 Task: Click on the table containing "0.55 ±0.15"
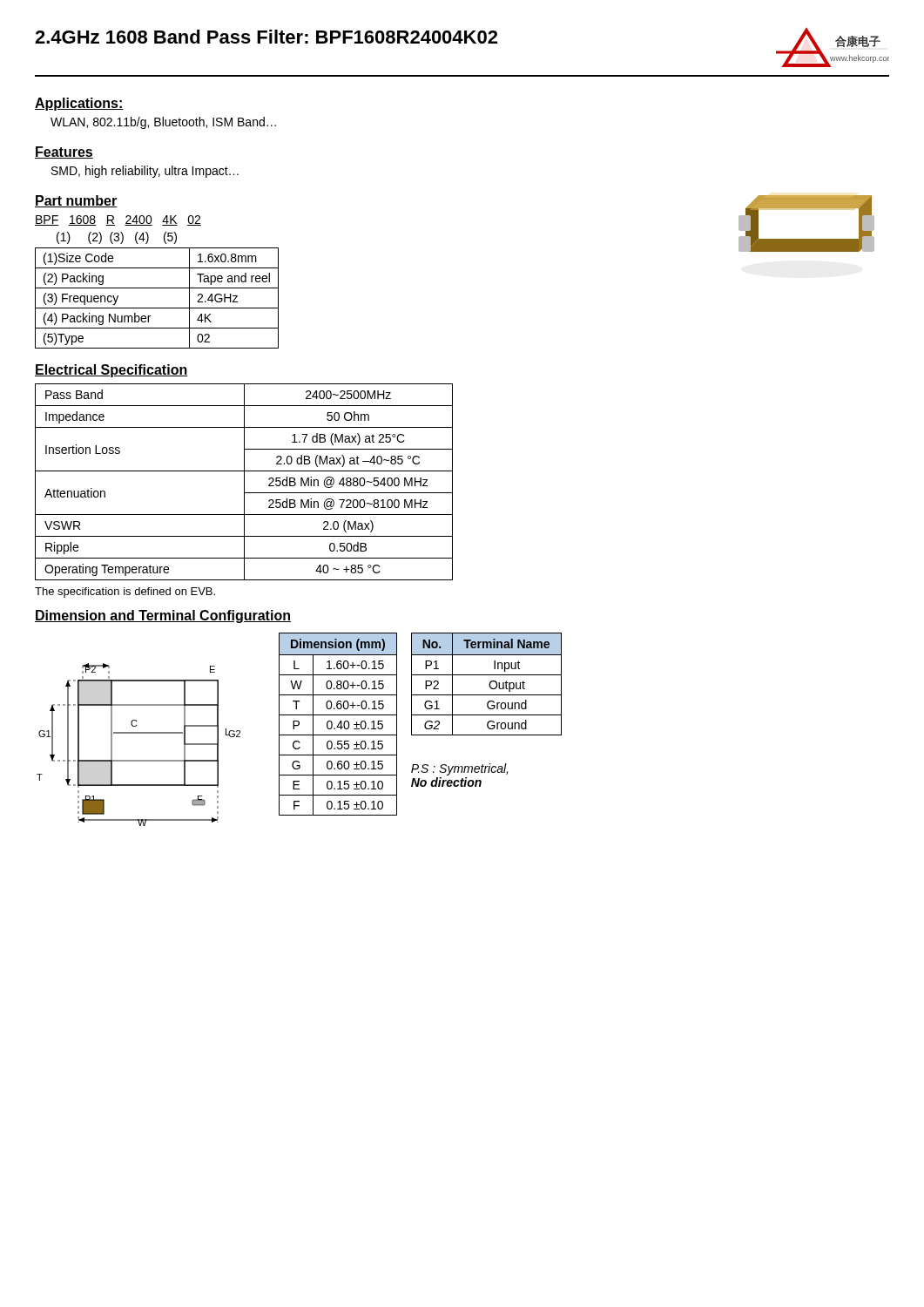point(338,724)
